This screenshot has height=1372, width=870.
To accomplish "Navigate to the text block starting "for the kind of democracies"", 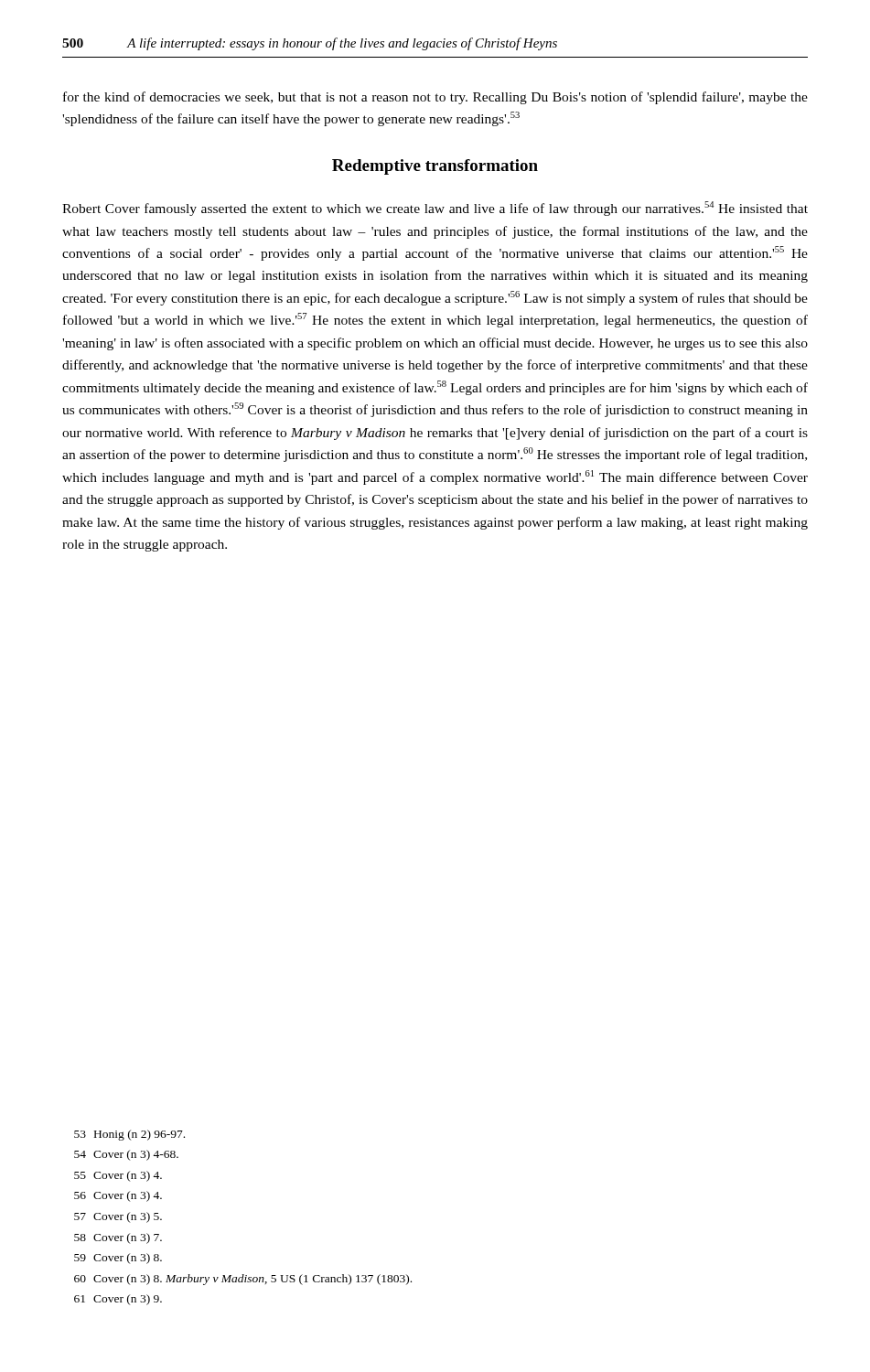I will pos(435,107).
